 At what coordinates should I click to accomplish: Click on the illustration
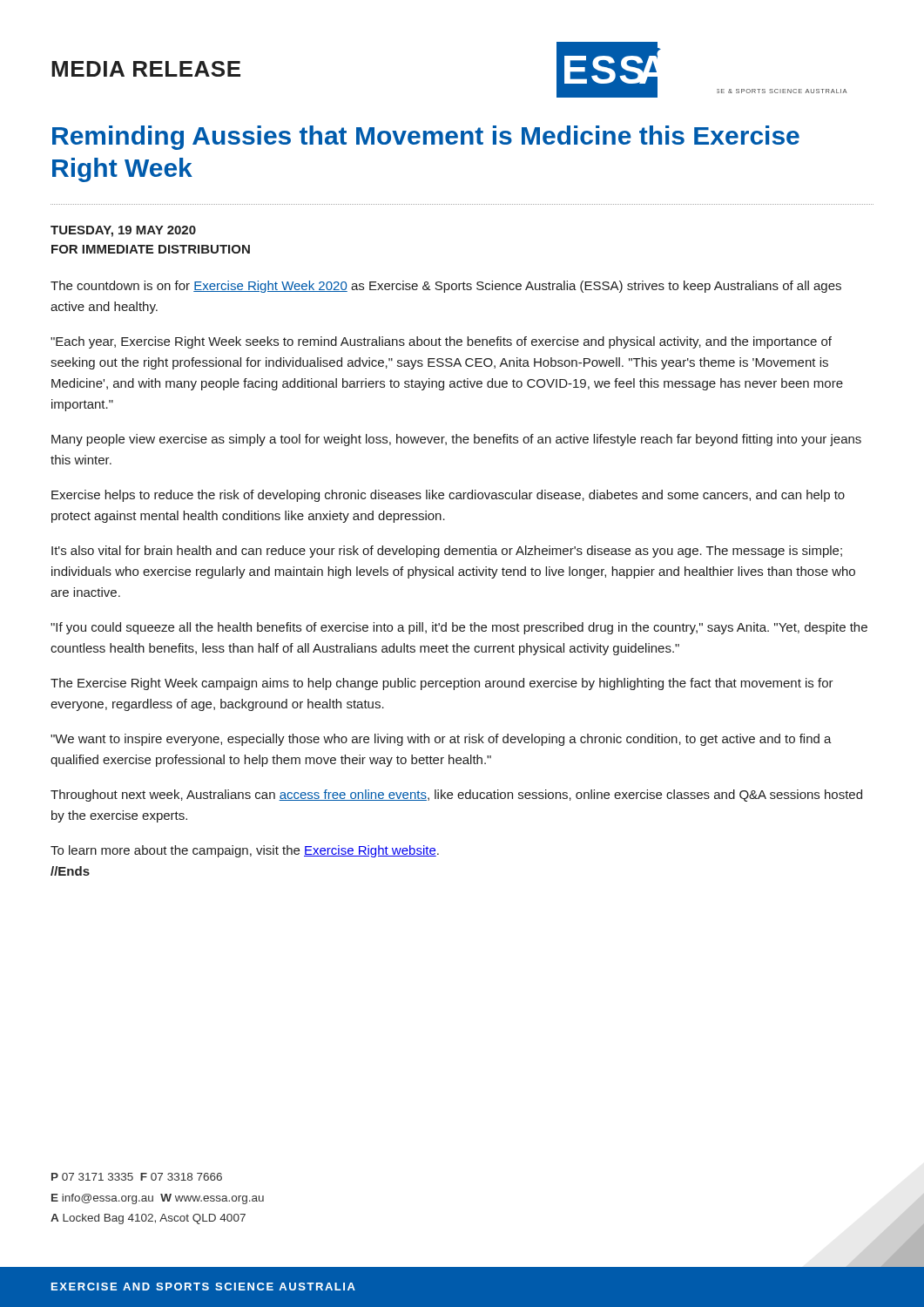pyautogui.click(x=837, y=1188)
